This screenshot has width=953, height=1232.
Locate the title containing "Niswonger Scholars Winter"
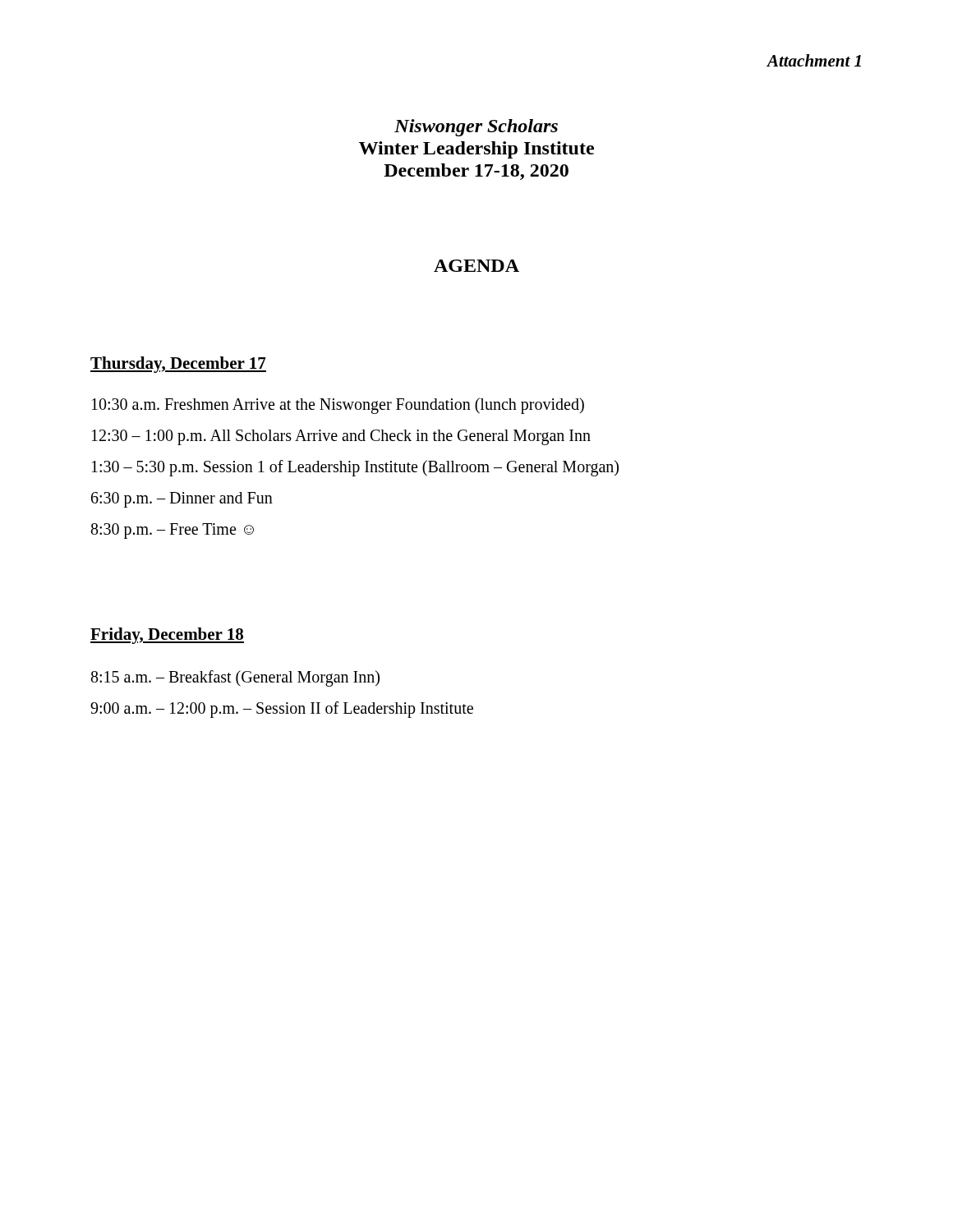tap(476, 148)
